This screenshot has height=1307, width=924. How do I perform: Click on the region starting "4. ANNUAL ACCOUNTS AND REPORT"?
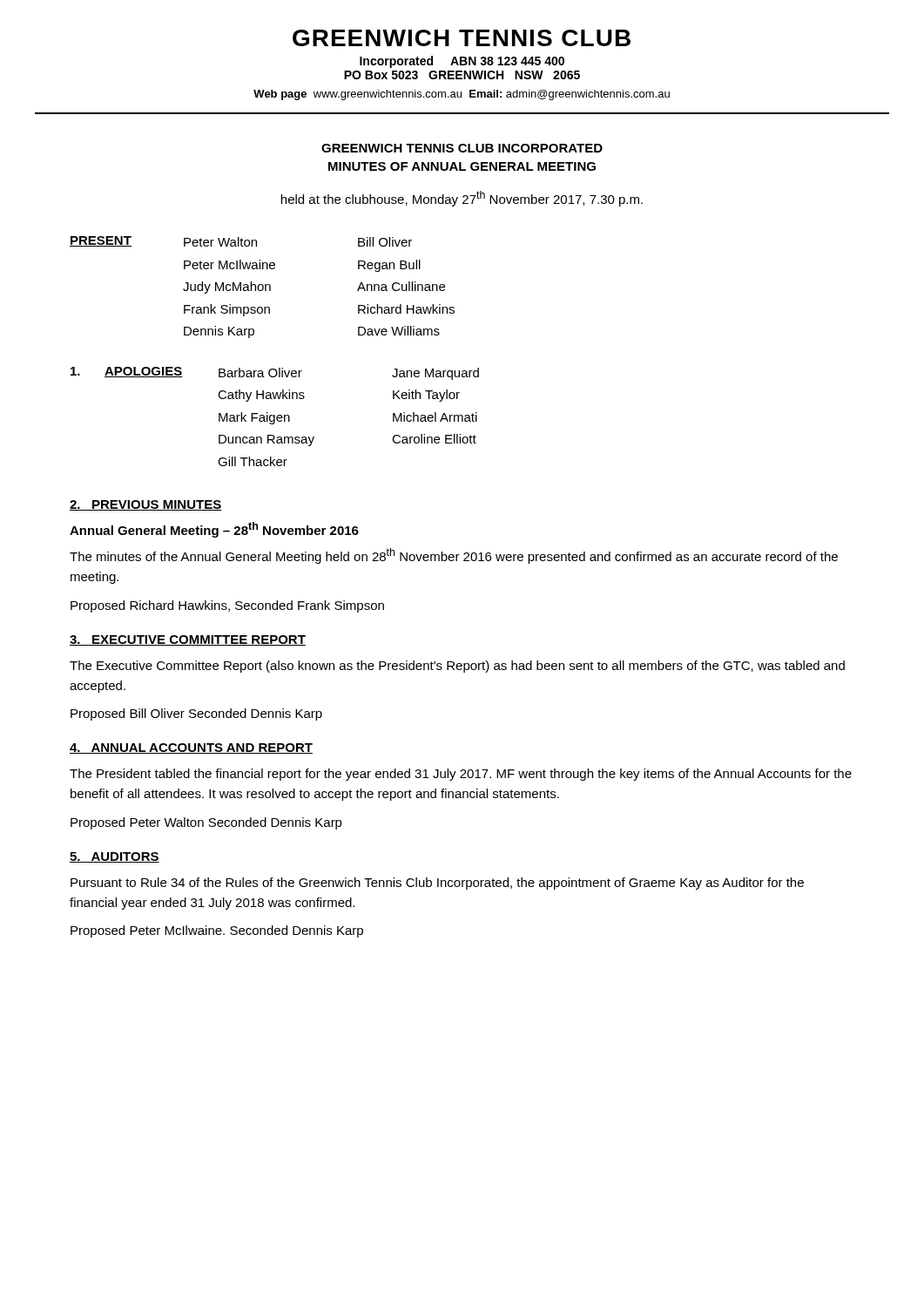pos(191,747)
